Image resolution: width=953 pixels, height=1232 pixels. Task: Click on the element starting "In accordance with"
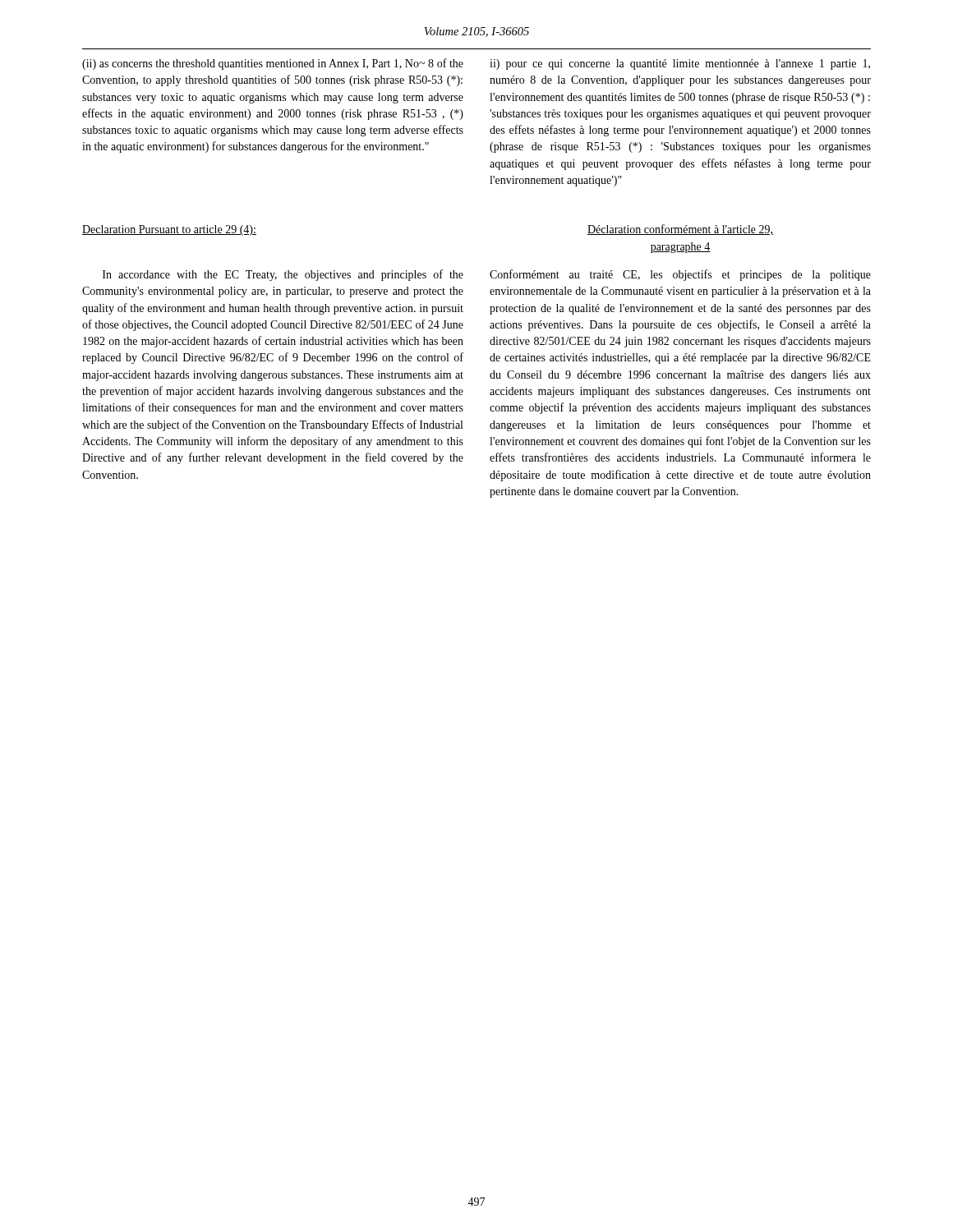click(273, 375)
